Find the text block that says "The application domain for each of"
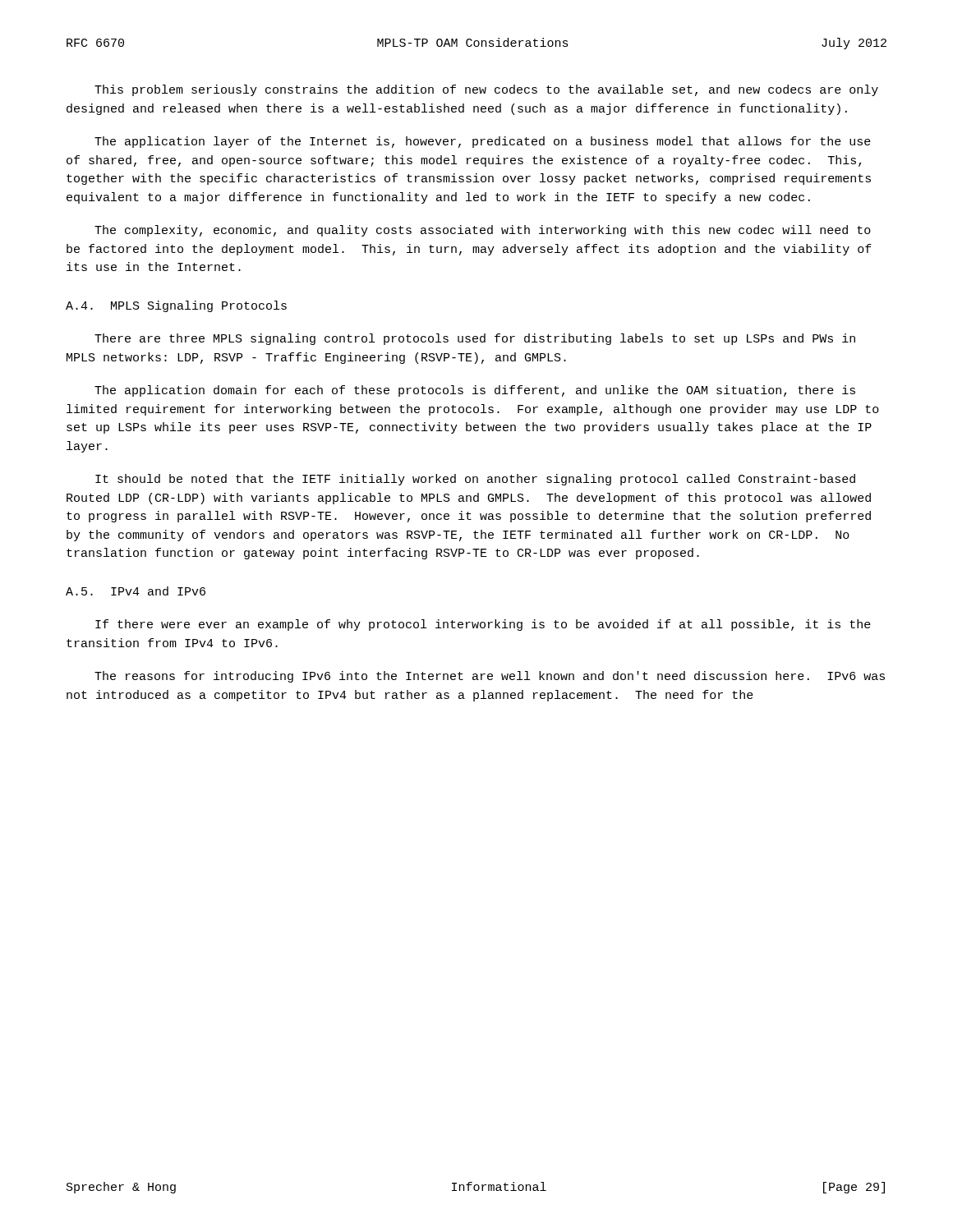Viewport: 953px width, 1232px height. pos(472,419)
